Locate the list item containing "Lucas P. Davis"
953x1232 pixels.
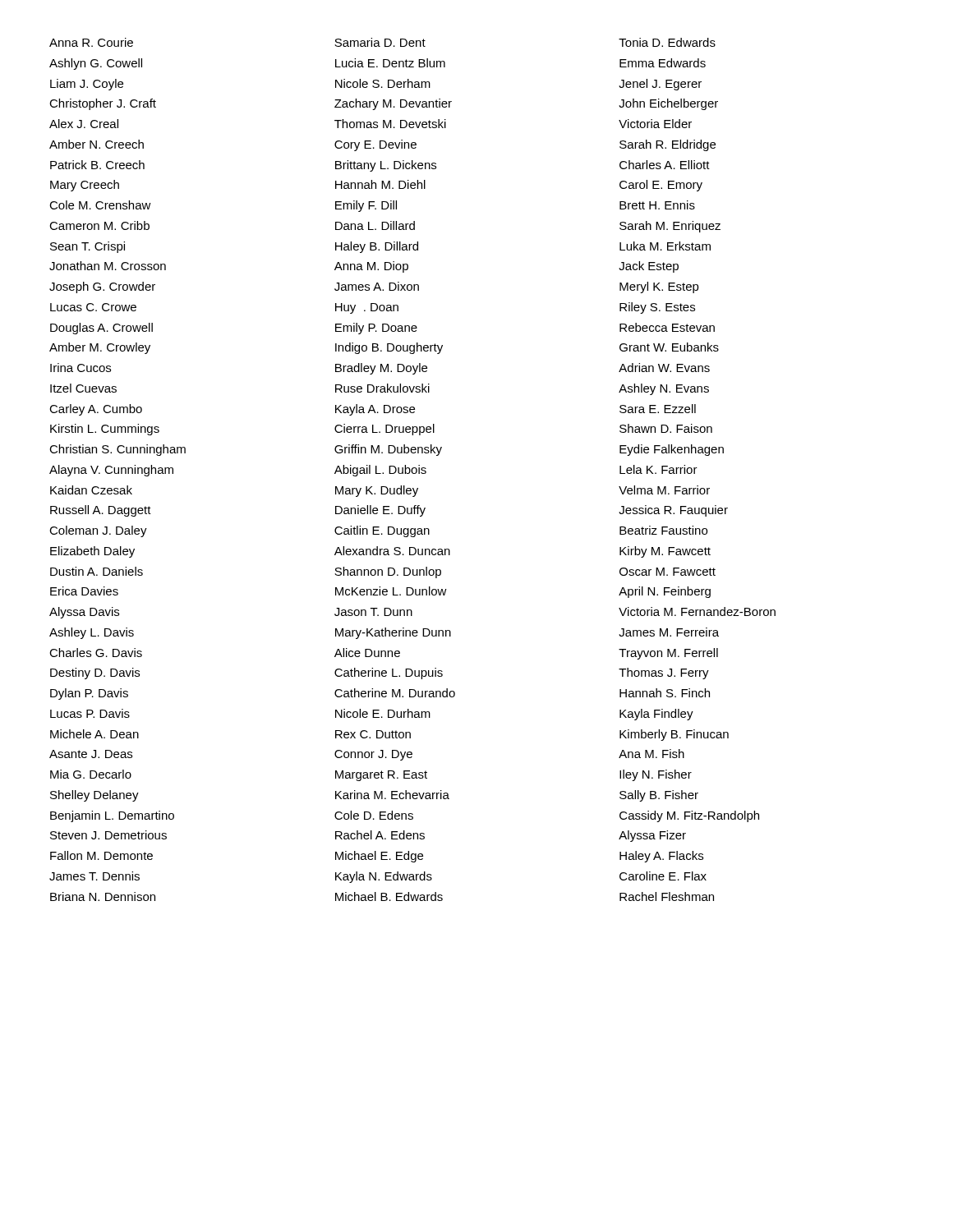(90, 713)
